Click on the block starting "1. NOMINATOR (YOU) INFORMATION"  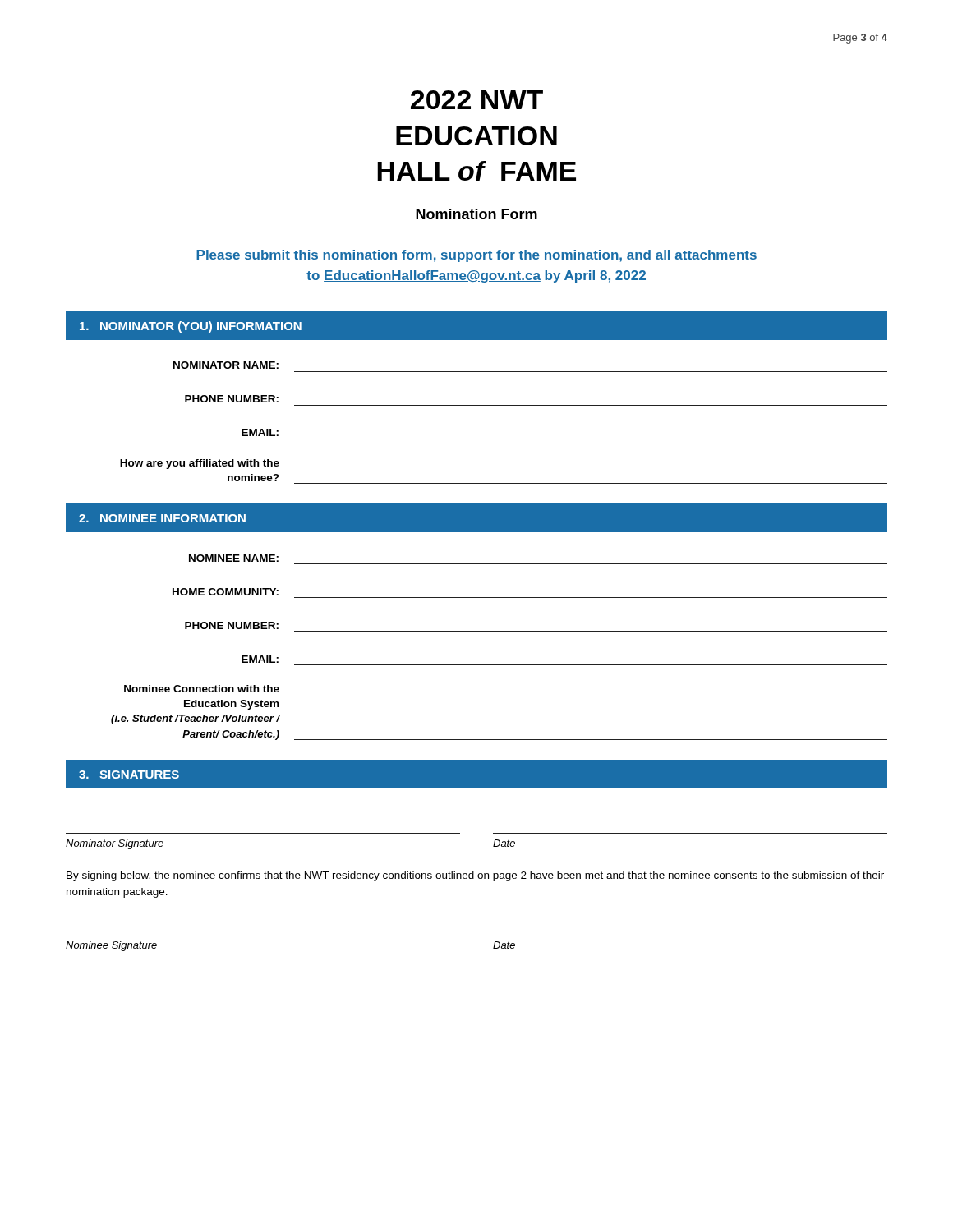[190, 325]
